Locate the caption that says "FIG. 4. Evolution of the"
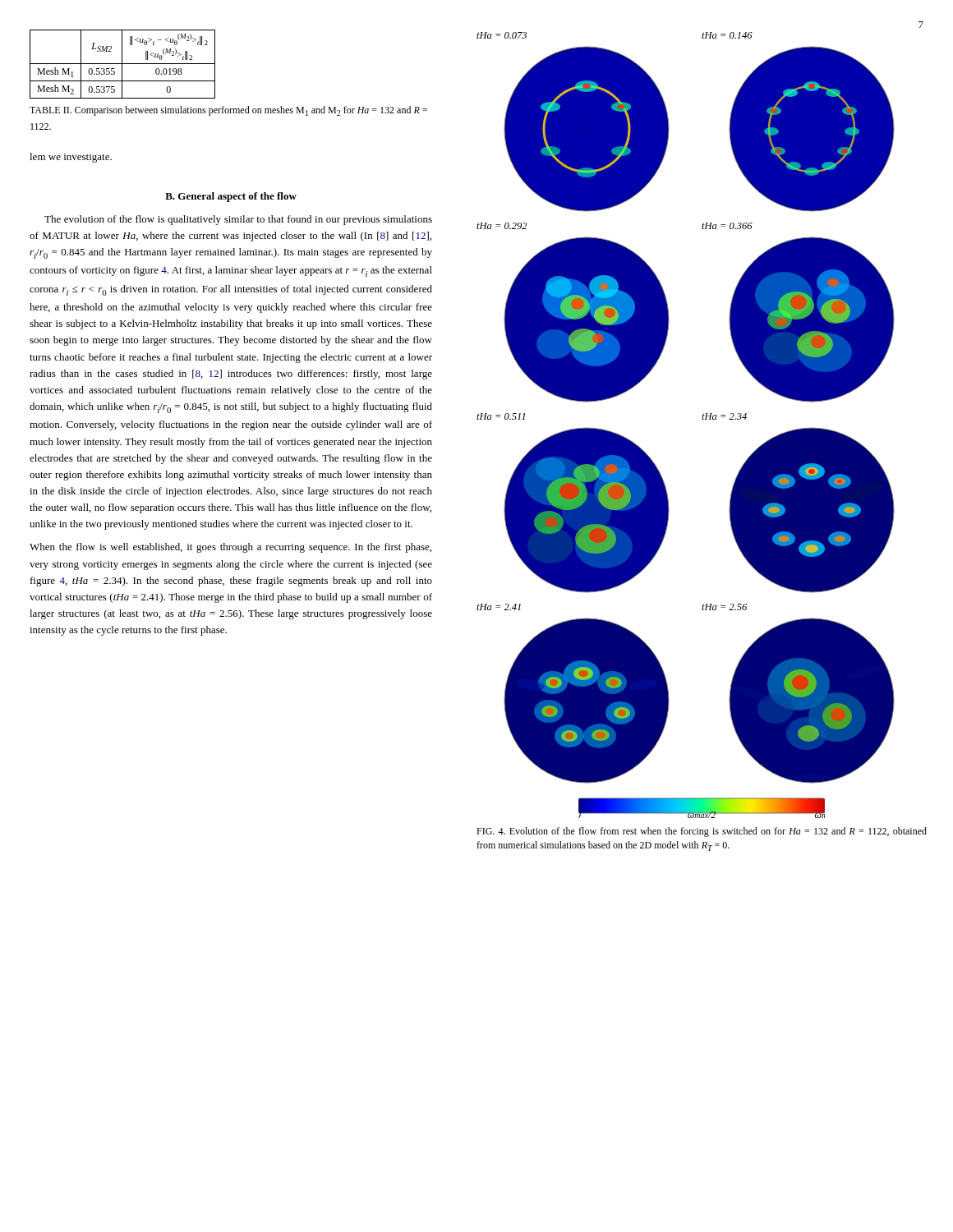Image resolution: width=953 pixels, height=1232 pixels. pos(702,839)
